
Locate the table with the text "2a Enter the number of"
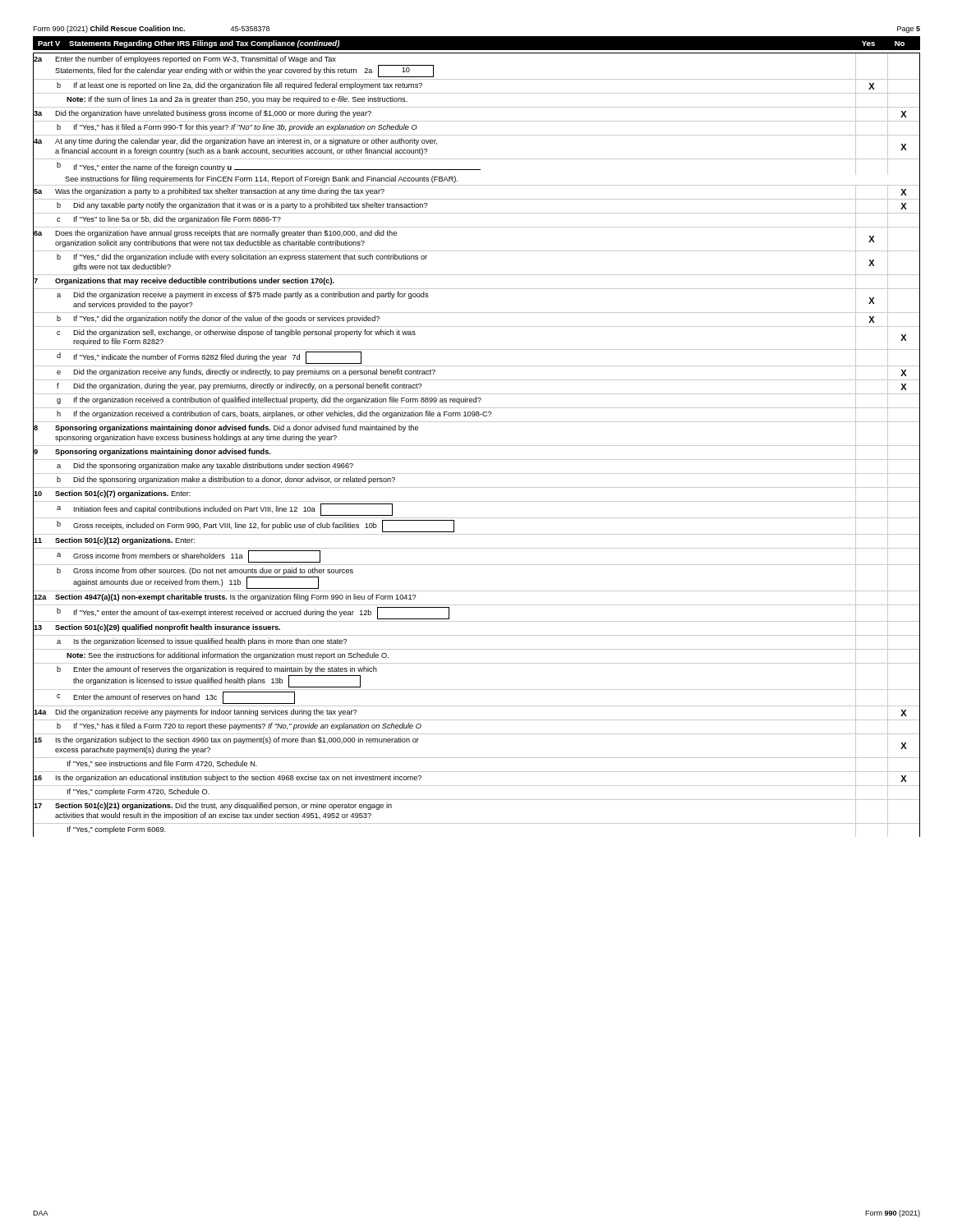pyautogui.click(x=476, y=445)
